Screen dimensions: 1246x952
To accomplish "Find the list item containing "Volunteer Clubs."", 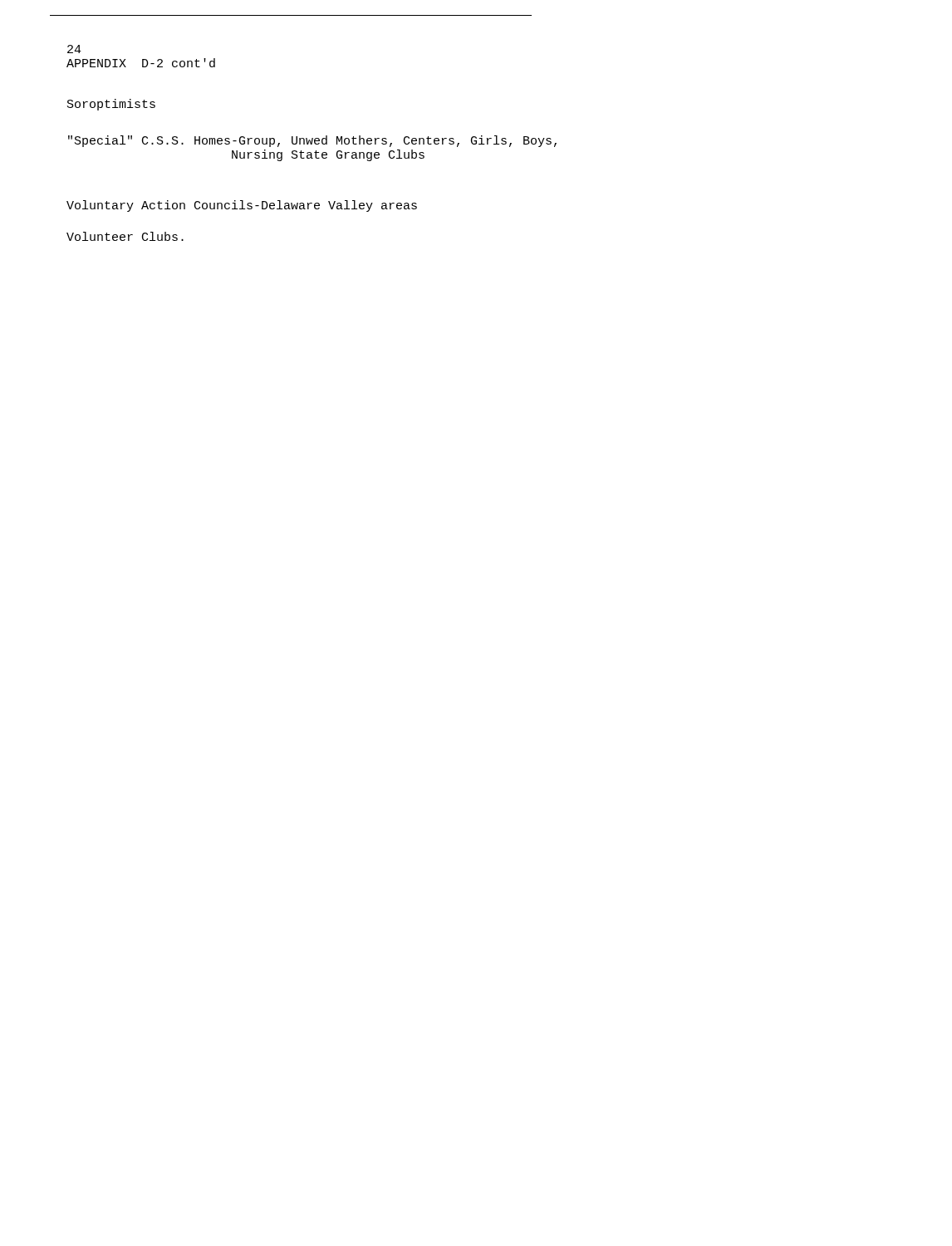I will [x=126, y=238].
